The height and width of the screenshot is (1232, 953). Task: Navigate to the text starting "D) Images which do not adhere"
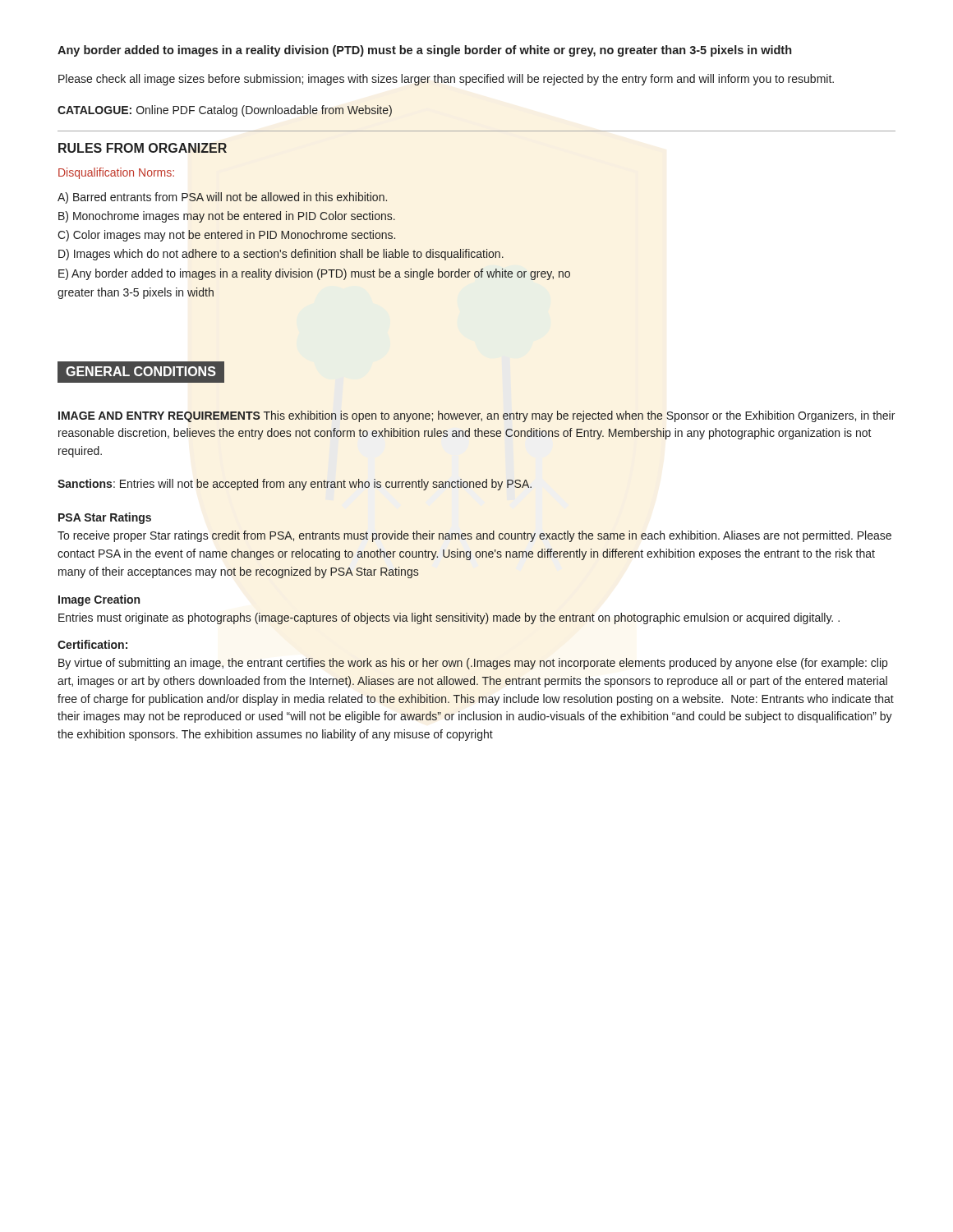(x=281, y=254)
